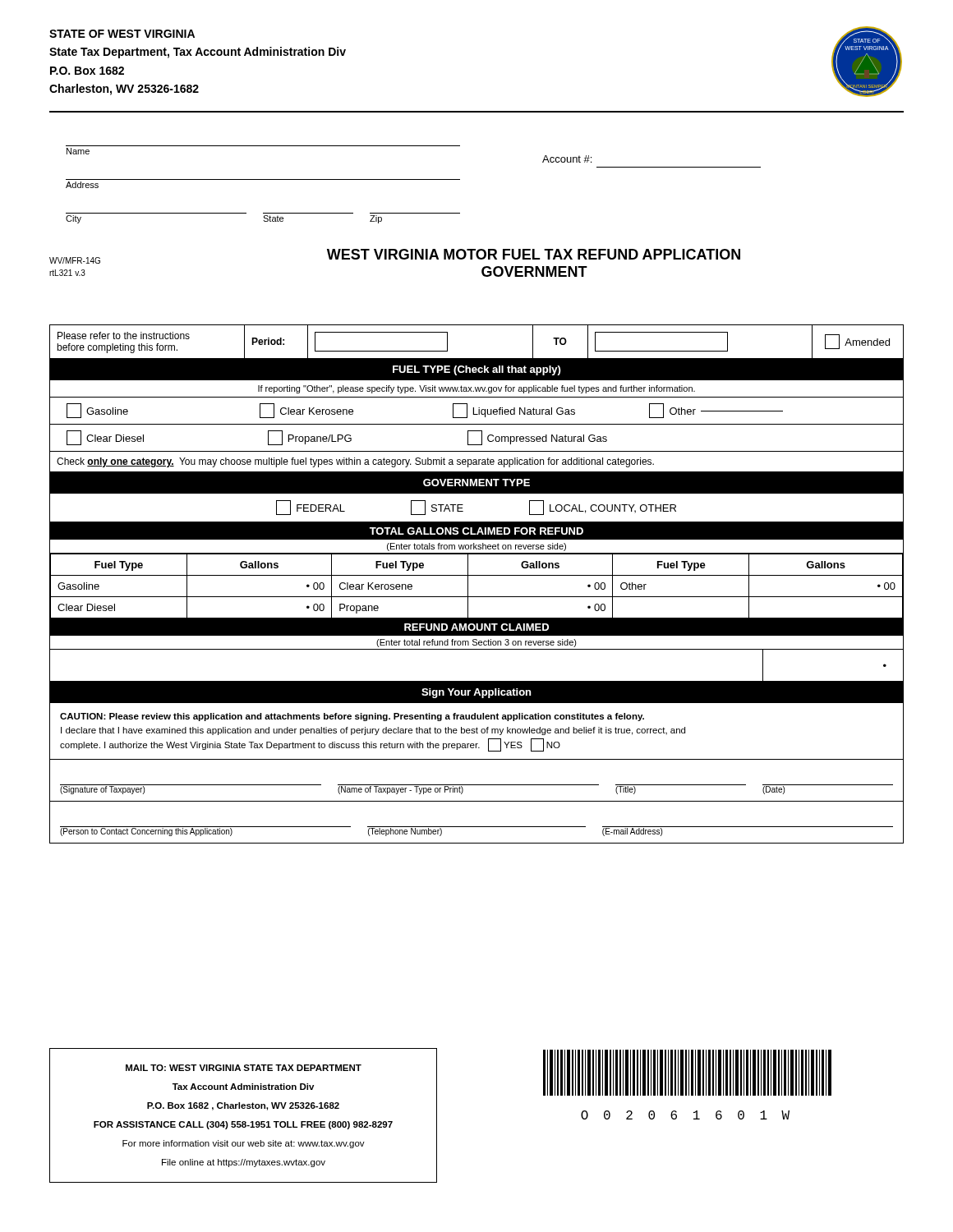The image size is (953, 1232).
Task: Select the text block starting "Account #:"
Action: pos(652,159)
